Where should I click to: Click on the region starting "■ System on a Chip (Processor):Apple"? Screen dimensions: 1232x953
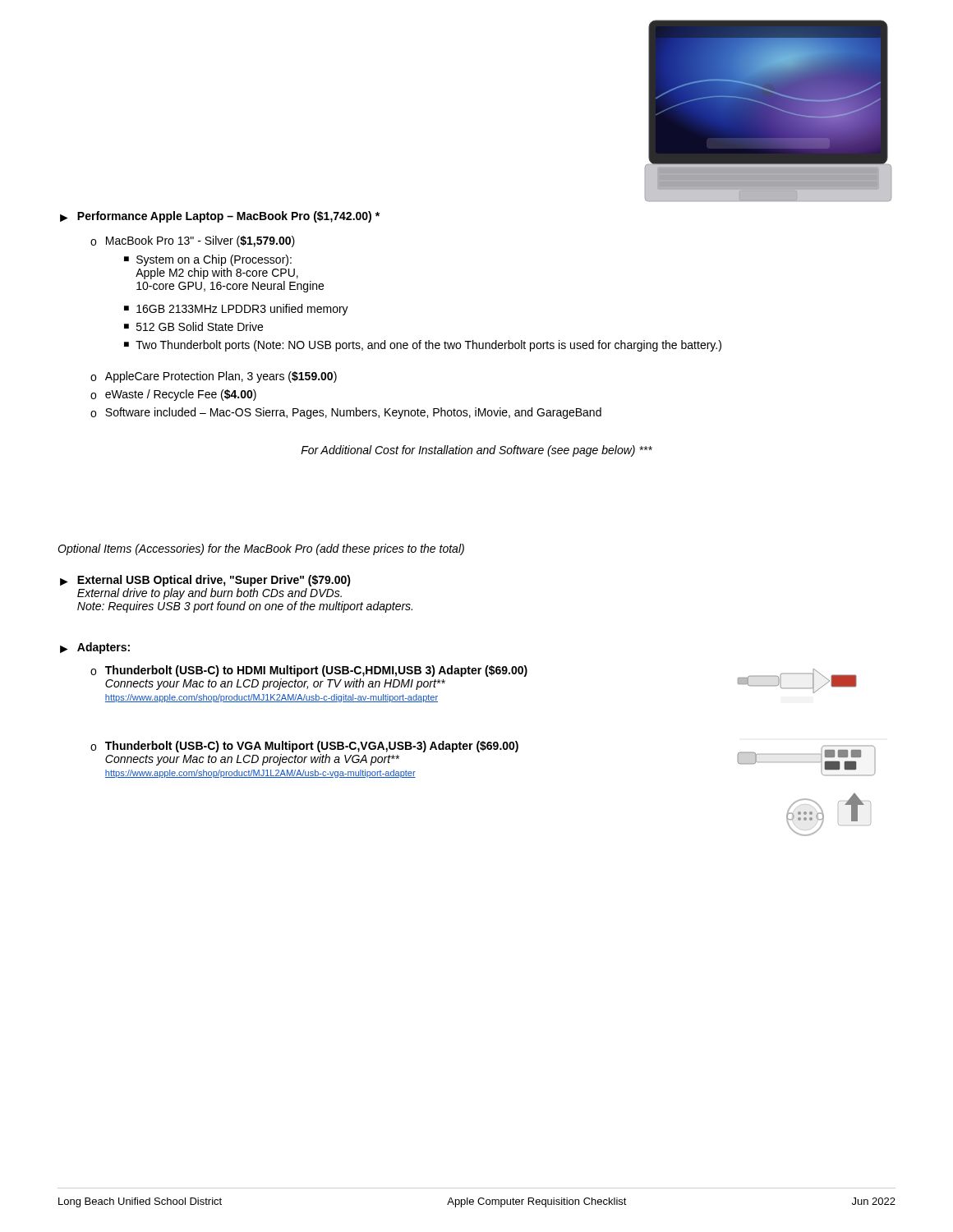pos(224,273)
